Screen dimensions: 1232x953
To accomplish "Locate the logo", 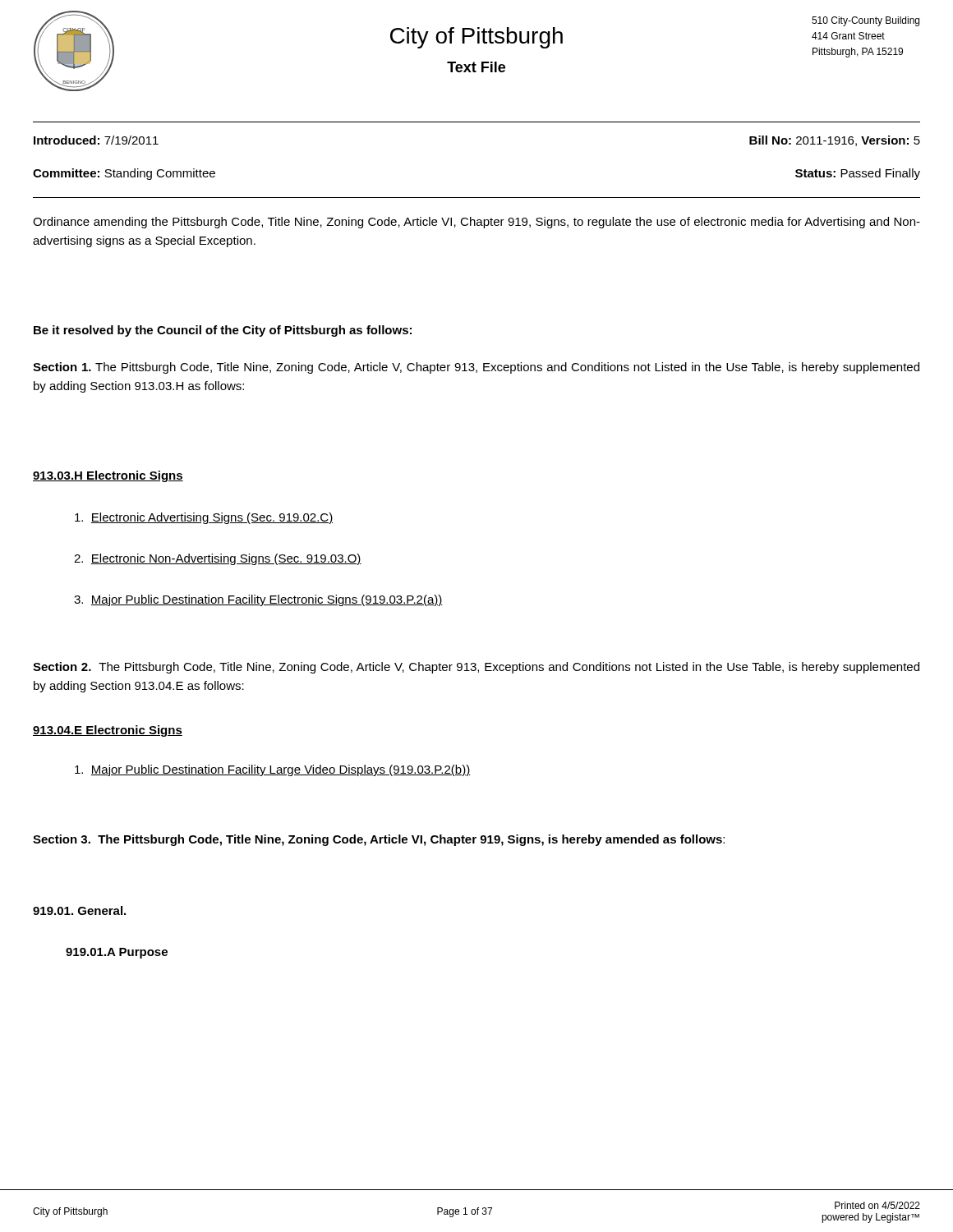I will coord(74,51).
